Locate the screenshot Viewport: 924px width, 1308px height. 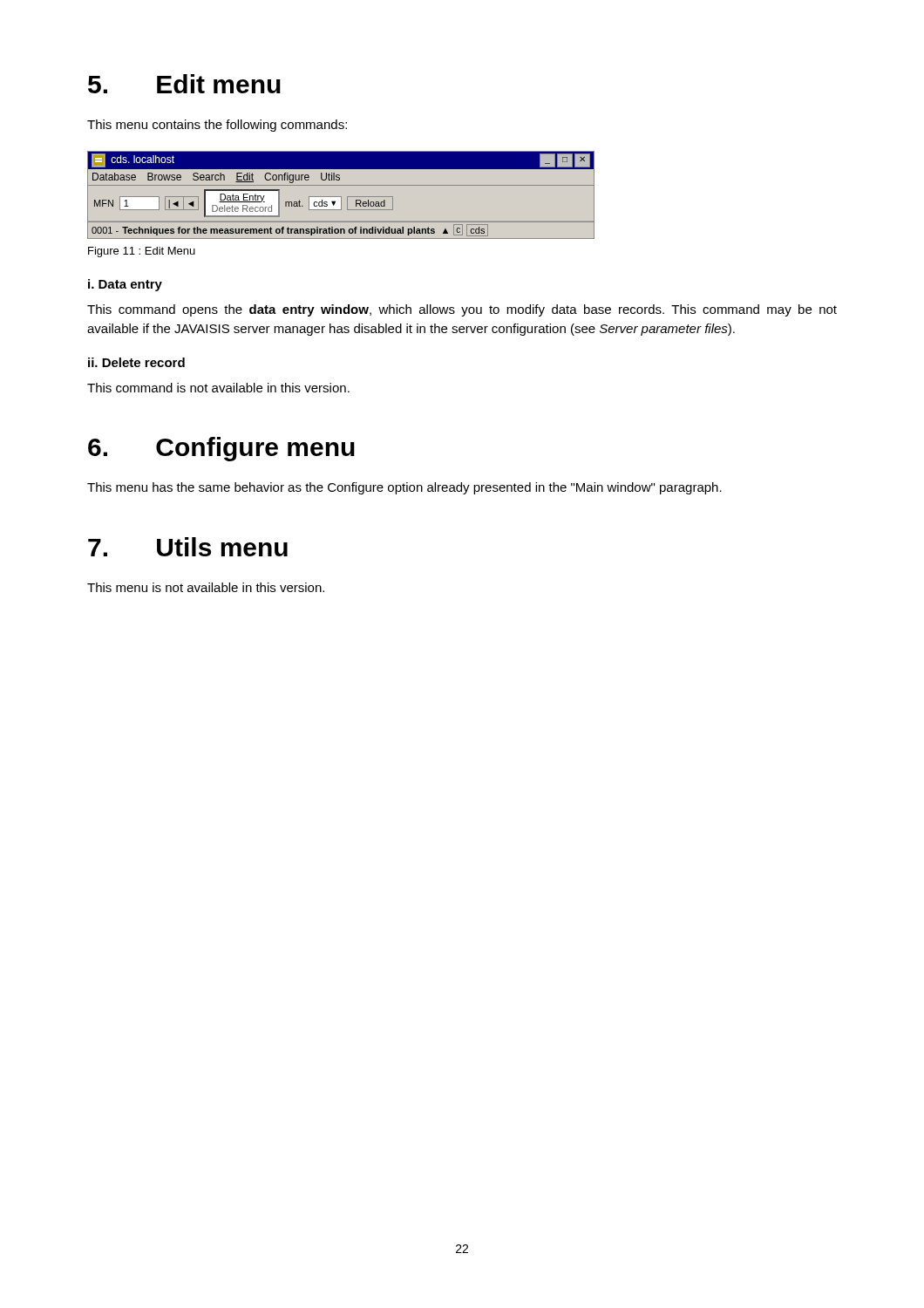click(x=462, y=195)
